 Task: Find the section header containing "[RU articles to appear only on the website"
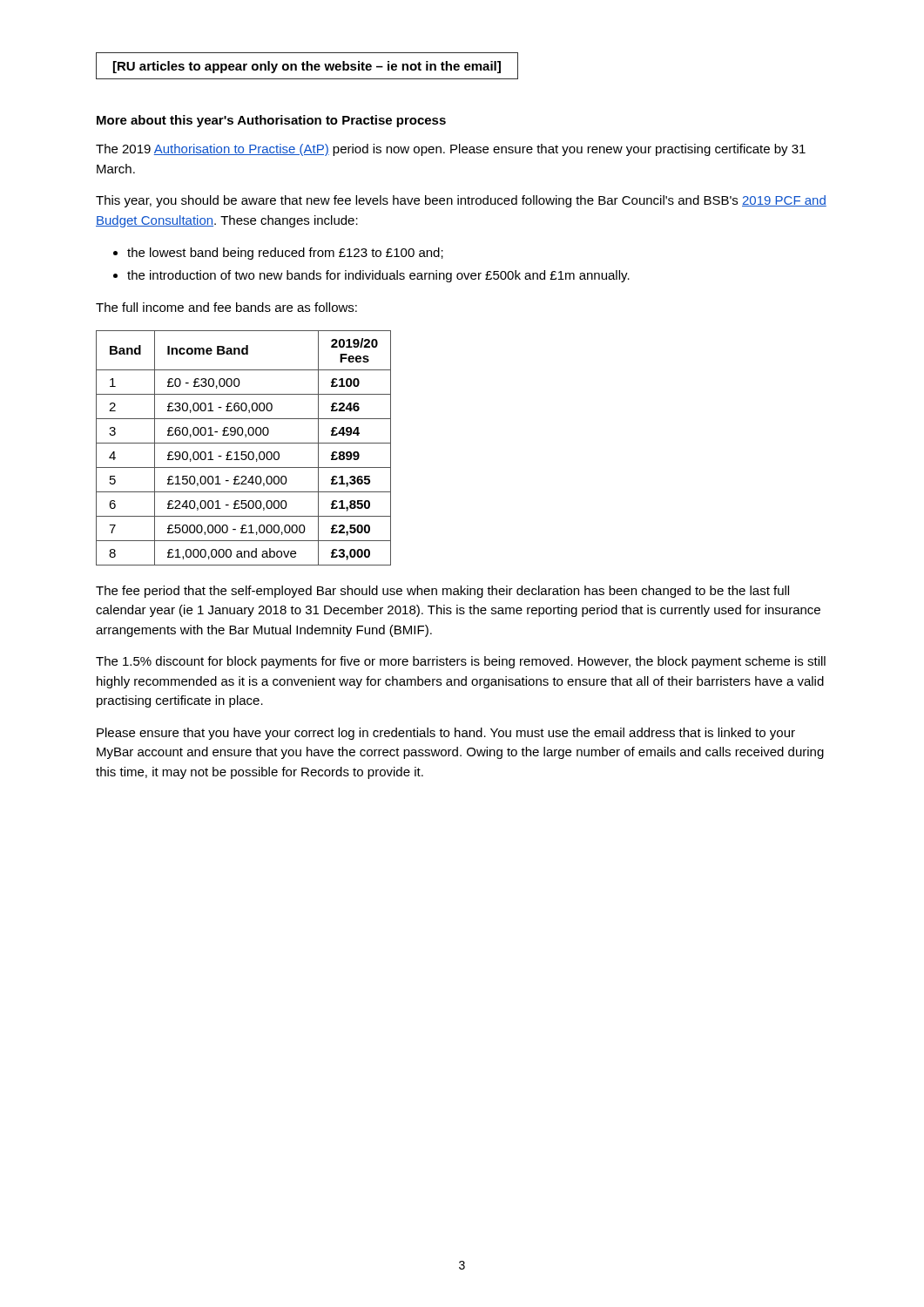(307, 66)
